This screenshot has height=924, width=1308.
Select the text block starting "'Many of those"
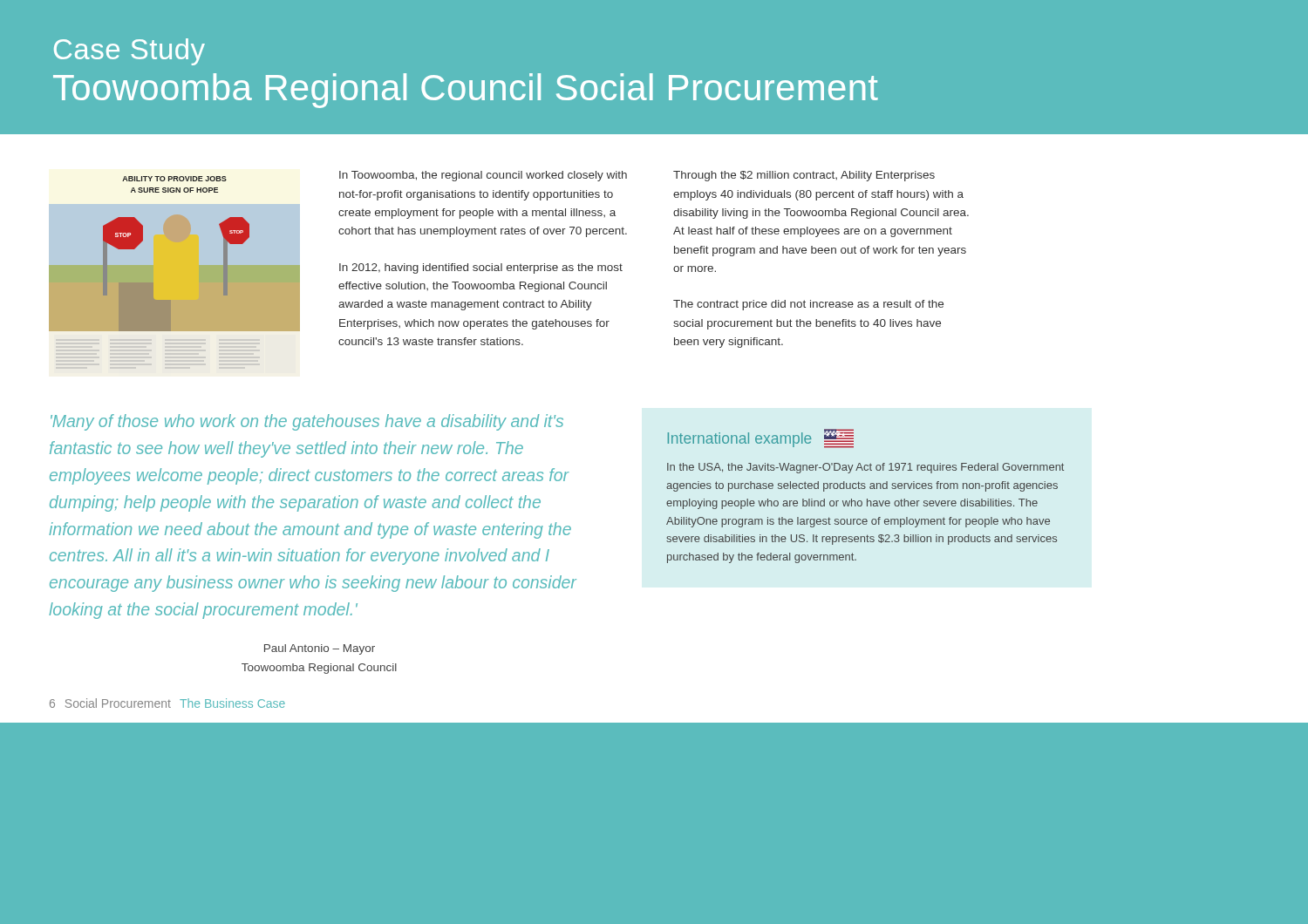tap(313, 515)
